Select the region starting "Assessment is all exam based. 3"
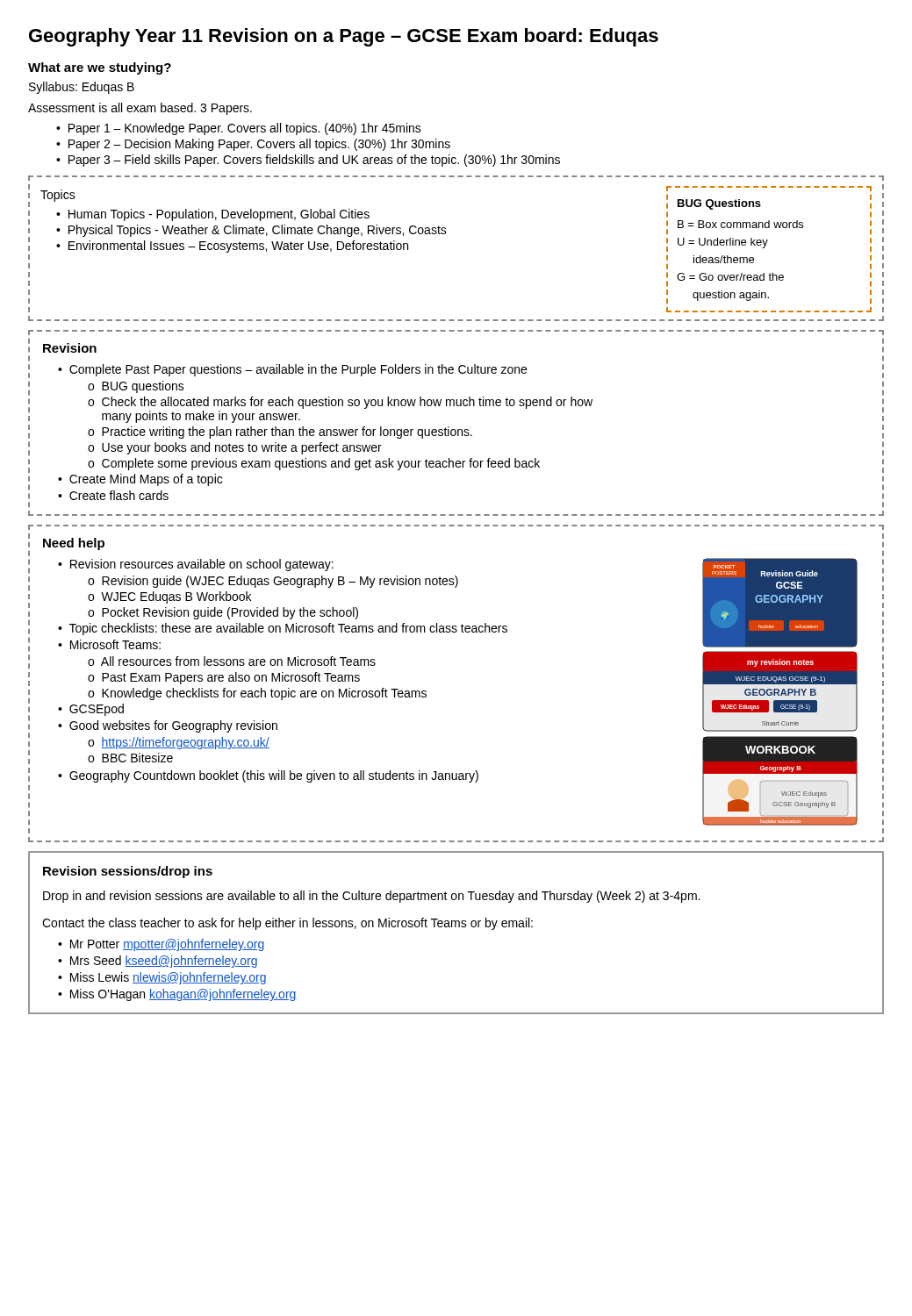Image resolution: width=912 pixels, height=1316 pixels. pos(140,109)
